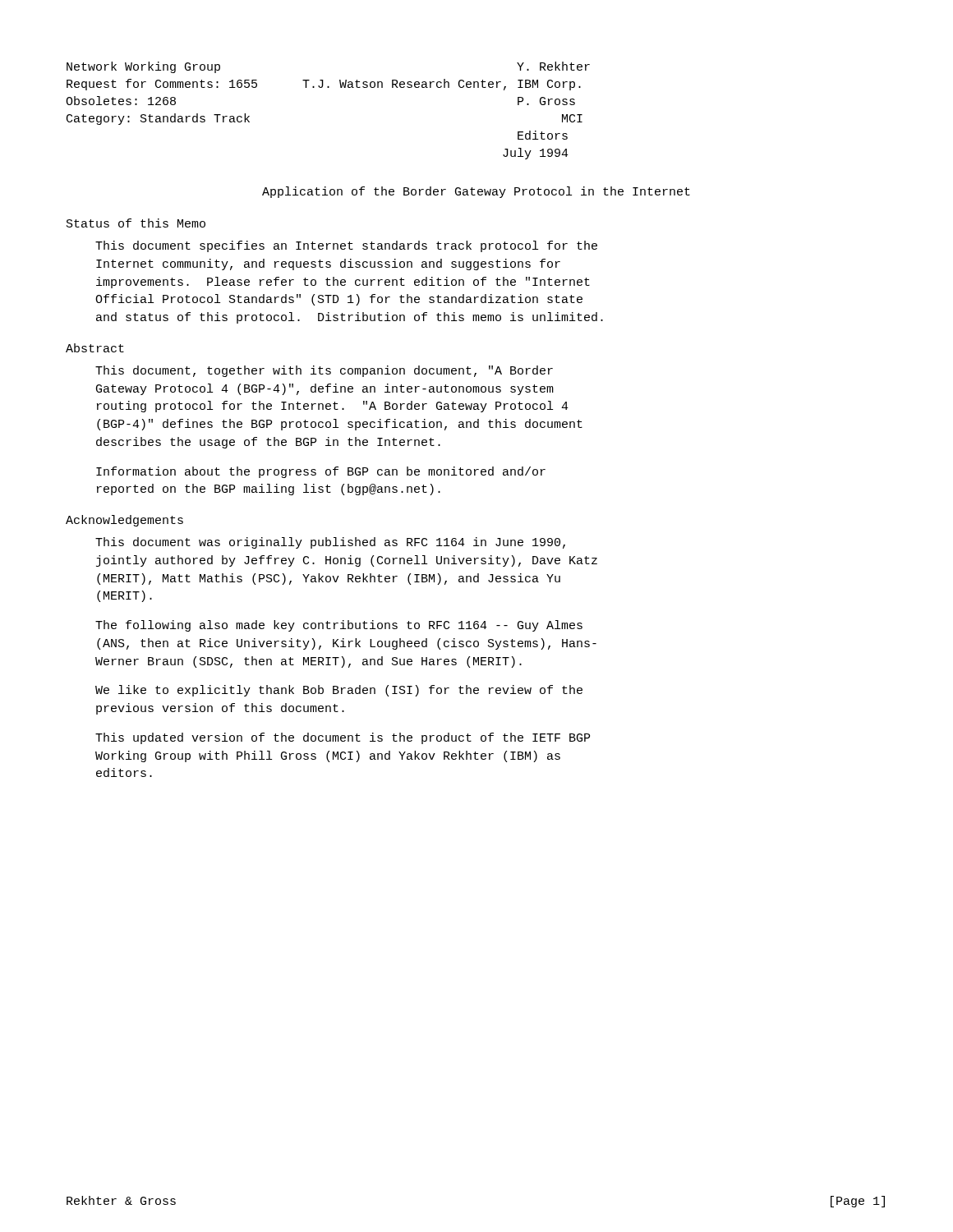953x1232 pixels.
Task: Find the text block containing "Information about the"
Action: point(321,481)
